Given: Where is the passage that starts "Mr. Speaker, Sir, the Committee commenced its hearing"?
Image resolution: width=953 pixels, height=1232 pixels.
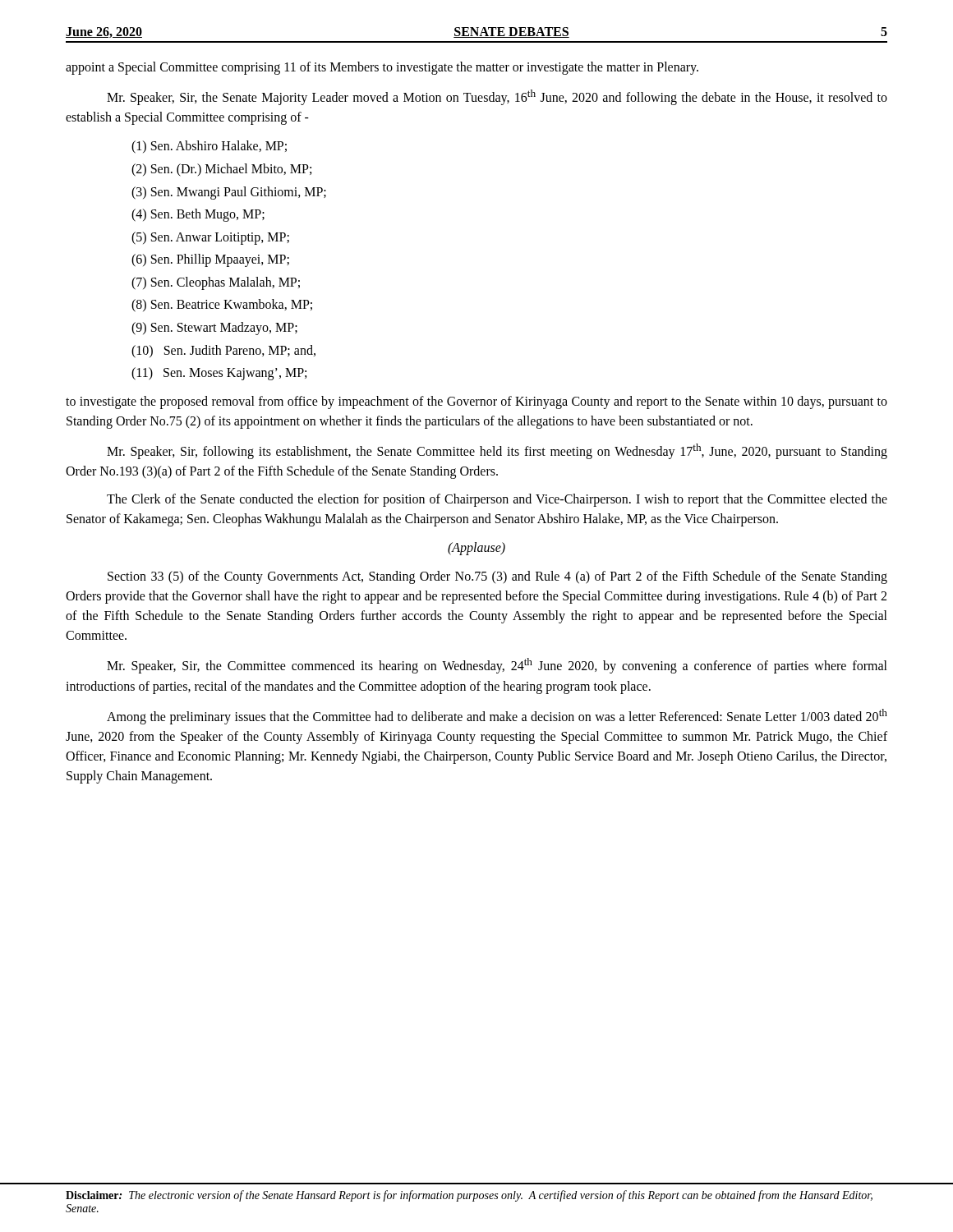Looking at the screenshot, I should pyautogui.click(x=476, y=675).
